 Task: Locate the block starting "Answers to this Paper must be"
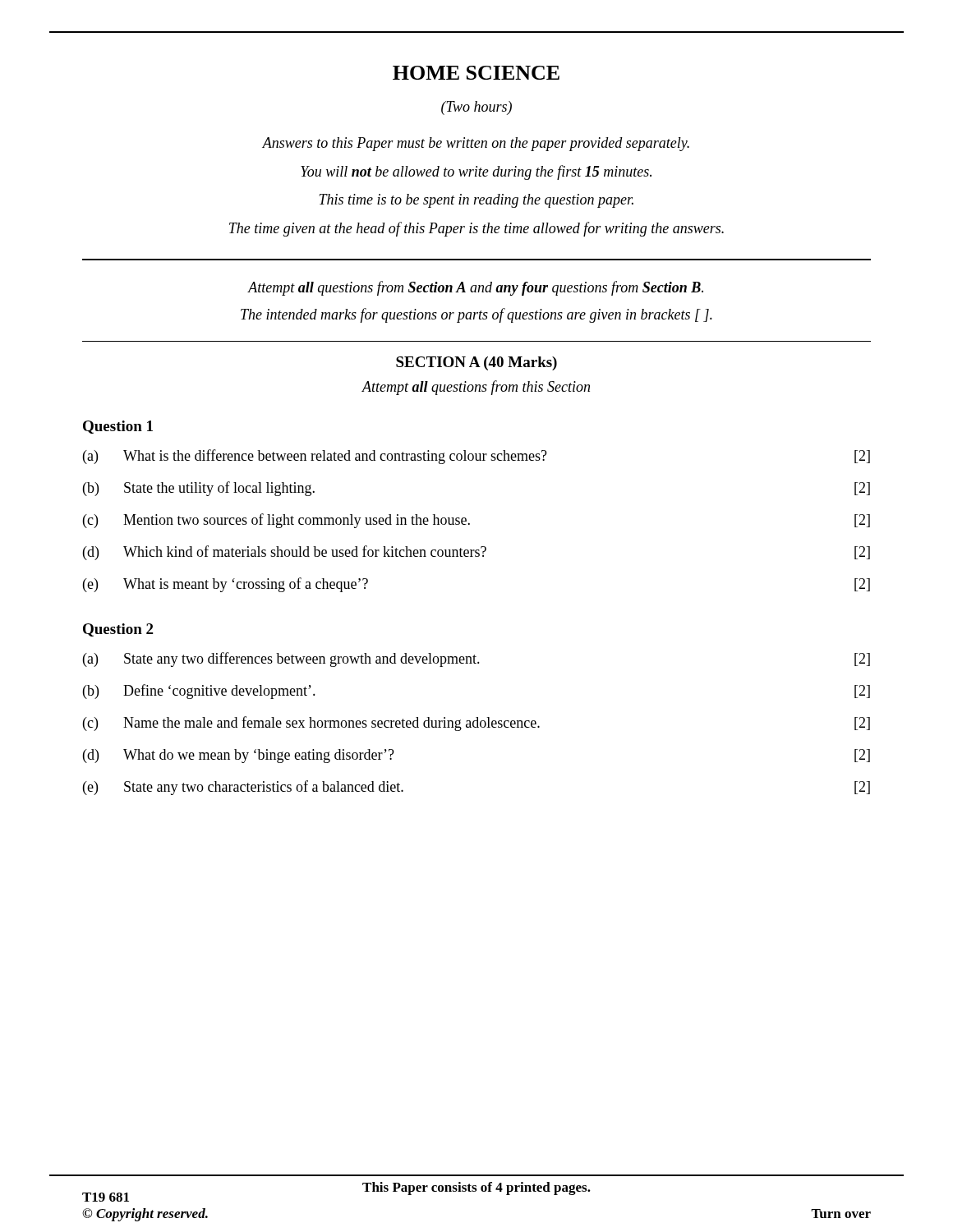[476, 143]
